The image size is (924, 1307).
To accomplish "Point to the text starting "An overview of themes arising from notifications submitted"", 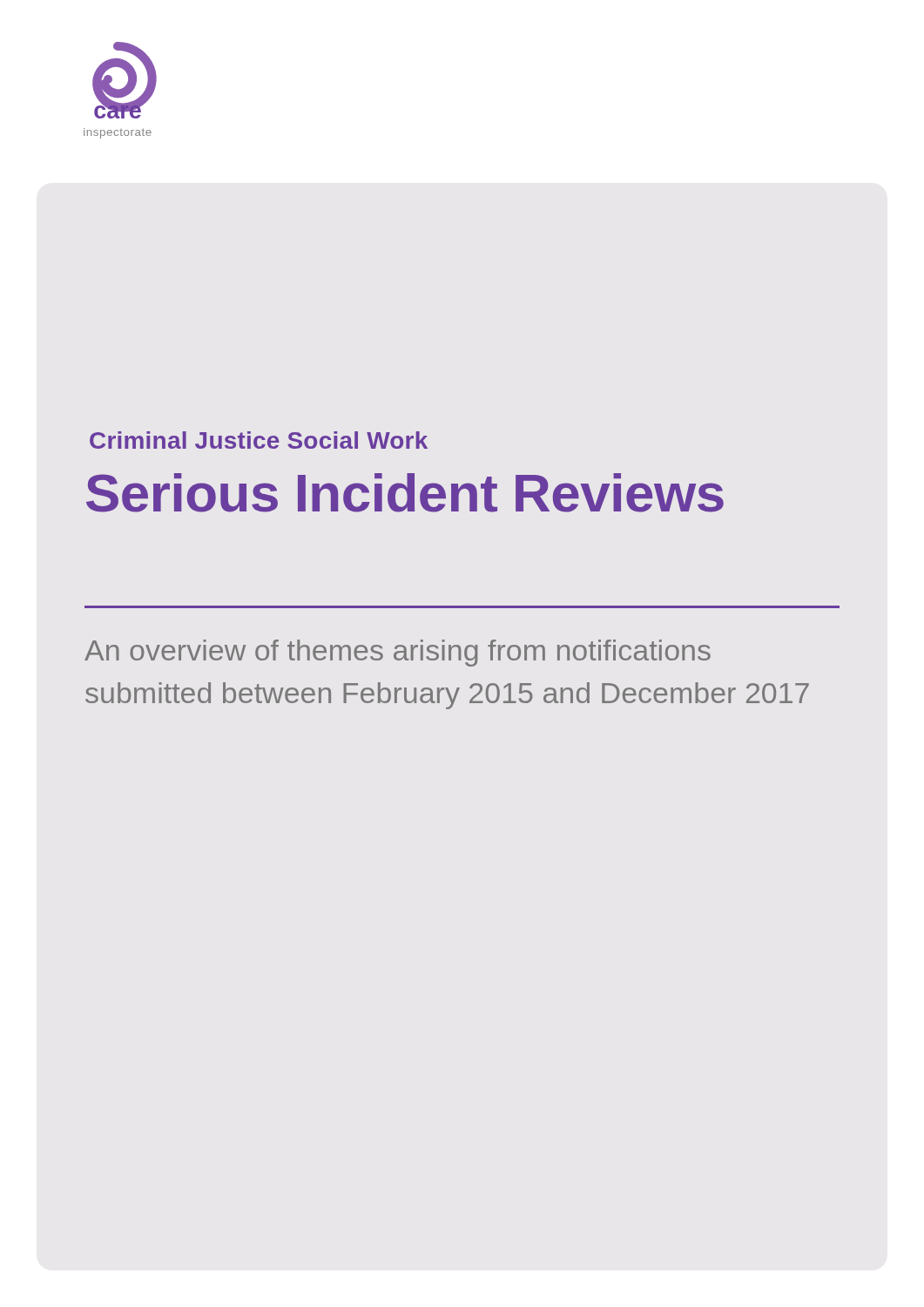I will [447, 672].
